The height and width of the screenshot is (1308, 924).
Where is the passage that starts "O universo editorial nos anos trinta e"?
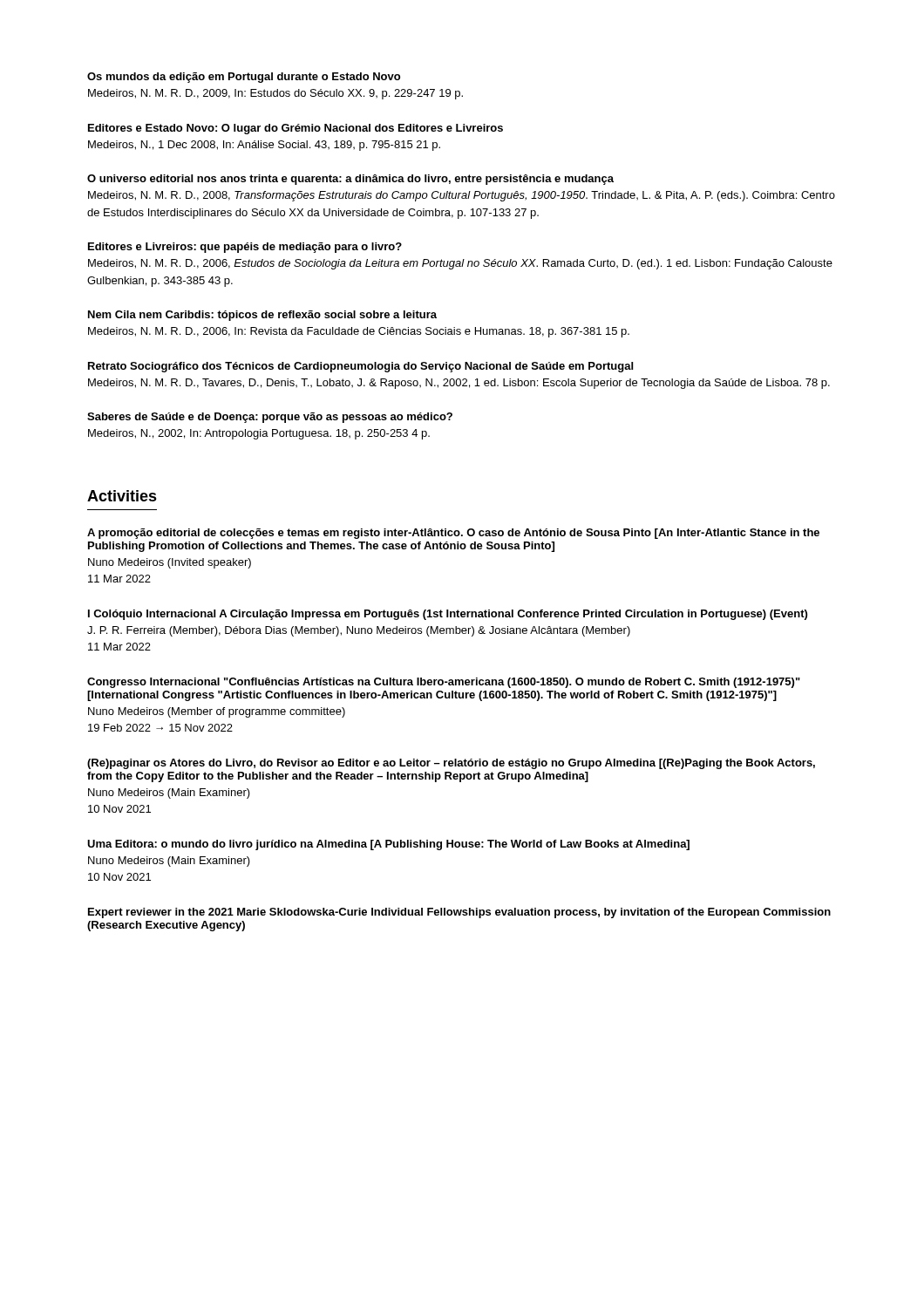pyautogui.click(x=462, y=196)
